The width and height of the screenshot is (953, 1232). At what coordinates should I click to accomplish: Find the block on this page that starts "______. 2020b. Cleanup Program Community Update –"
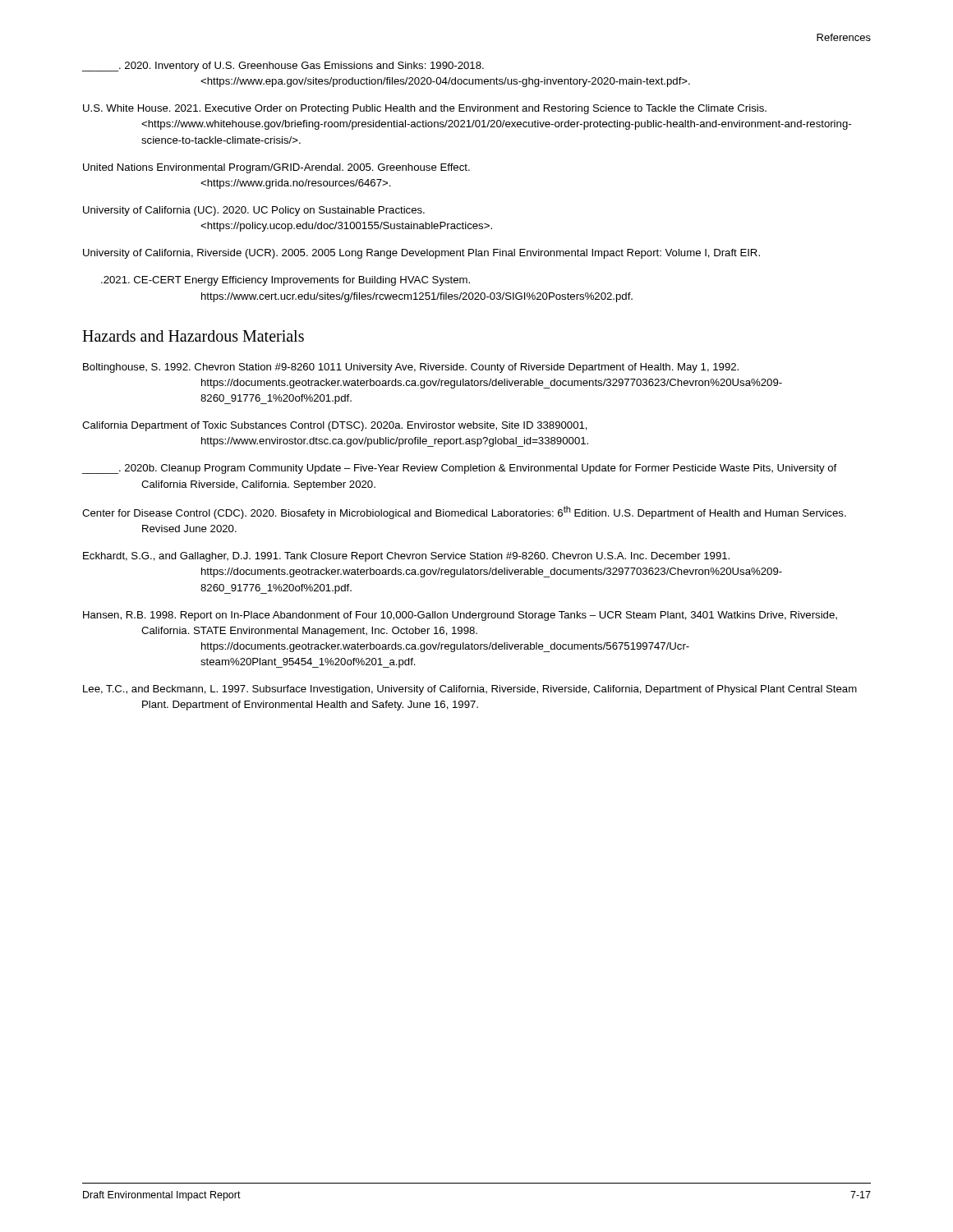459,476
